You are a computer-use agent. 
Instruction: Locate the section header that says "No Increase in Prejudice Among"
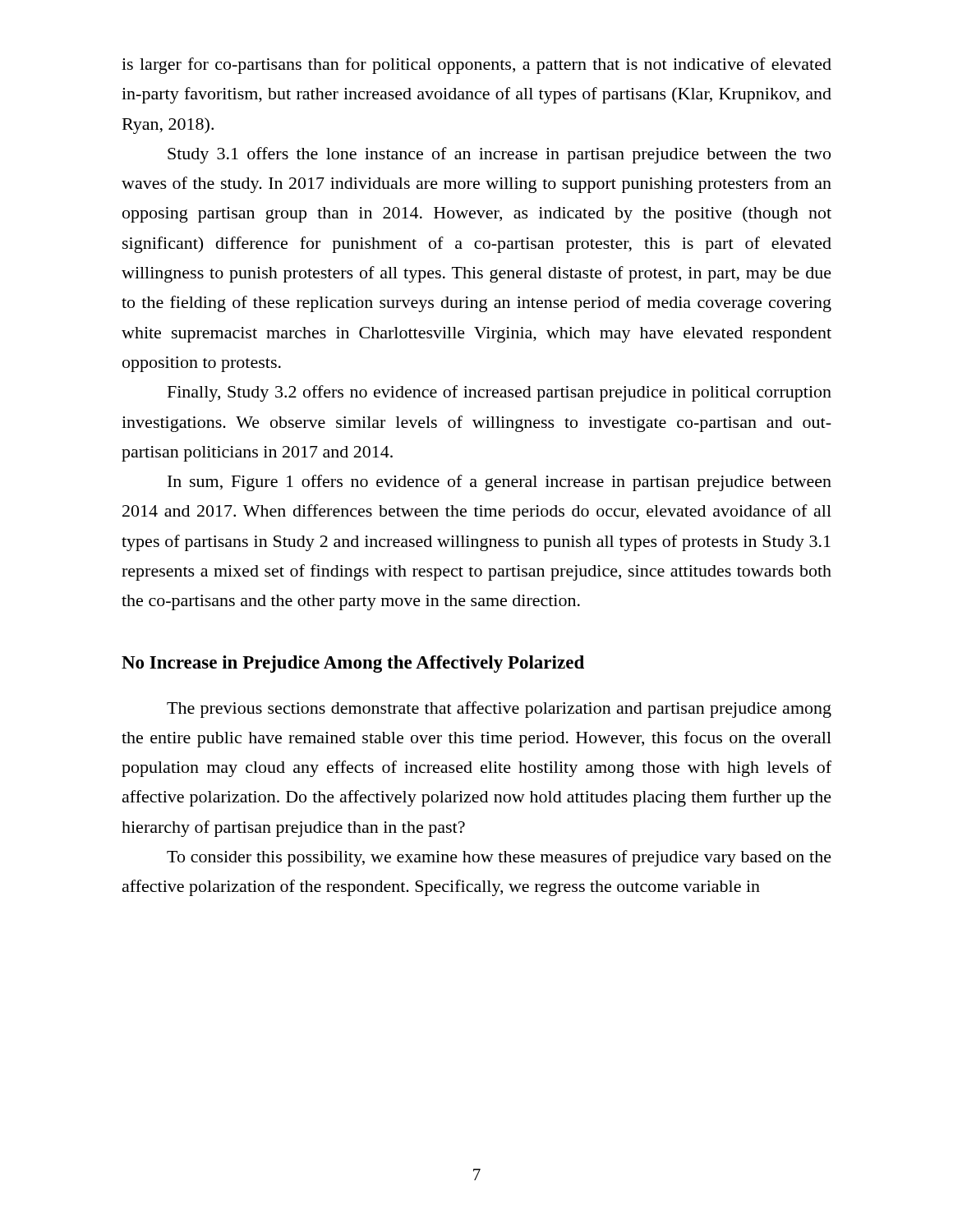(x=353, y=662)
